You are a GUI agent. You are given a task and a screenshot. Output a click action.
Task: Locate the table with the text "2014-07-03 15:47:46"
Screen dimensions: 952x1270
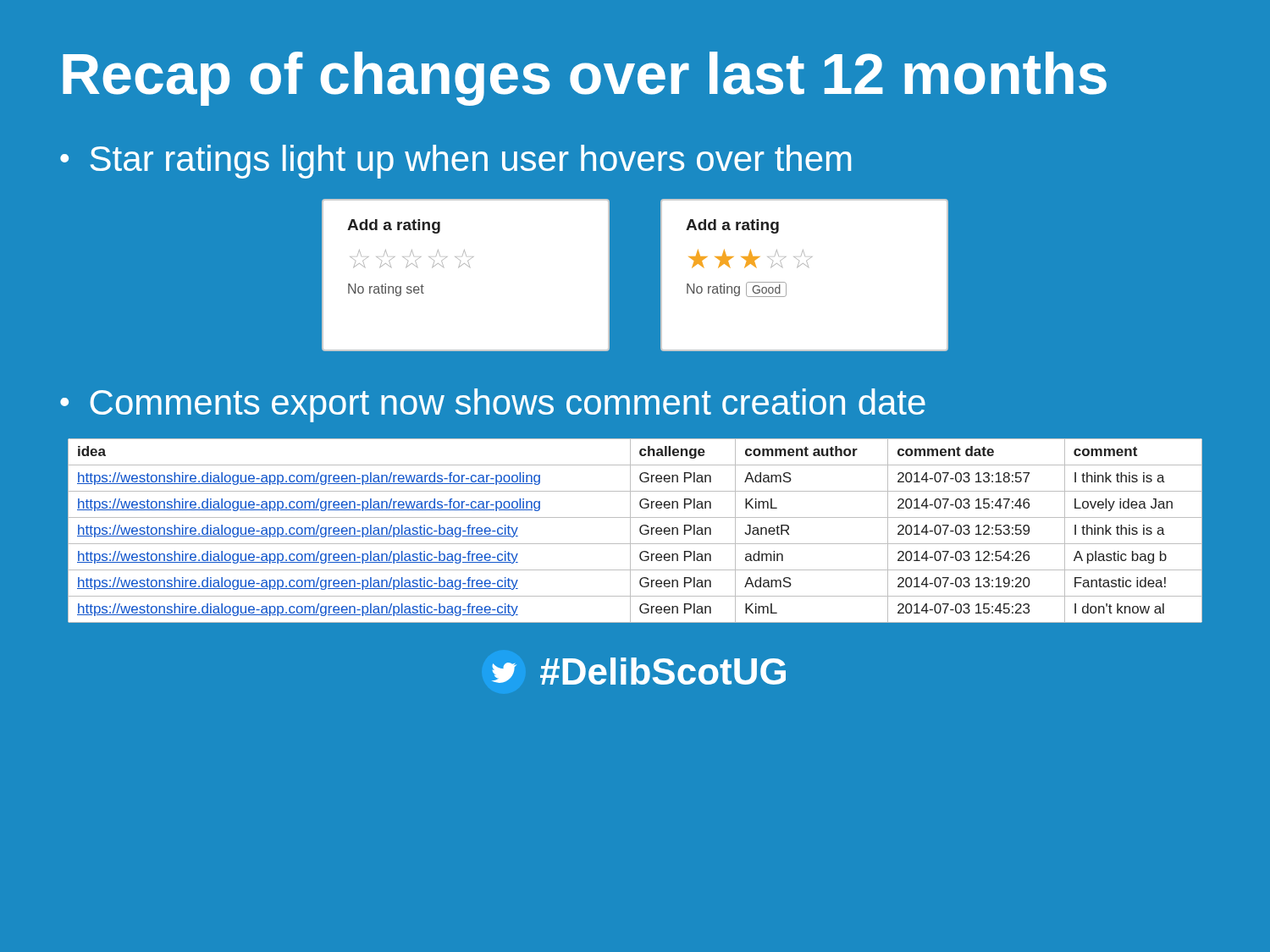tap(635, 530)
